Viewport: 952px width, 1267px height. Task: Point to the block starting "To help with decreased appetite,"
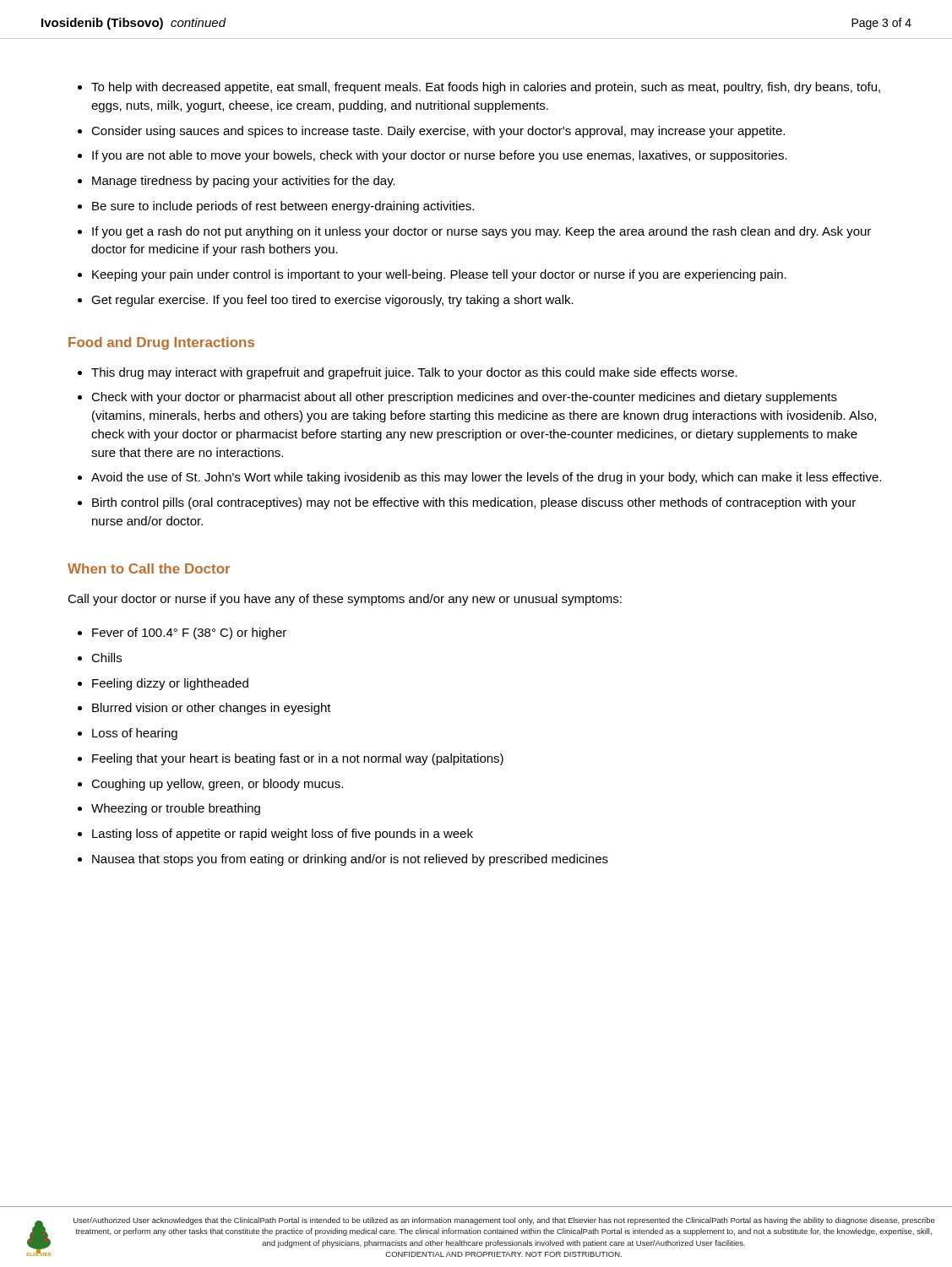pyautogui.click(x=486, y=96)
